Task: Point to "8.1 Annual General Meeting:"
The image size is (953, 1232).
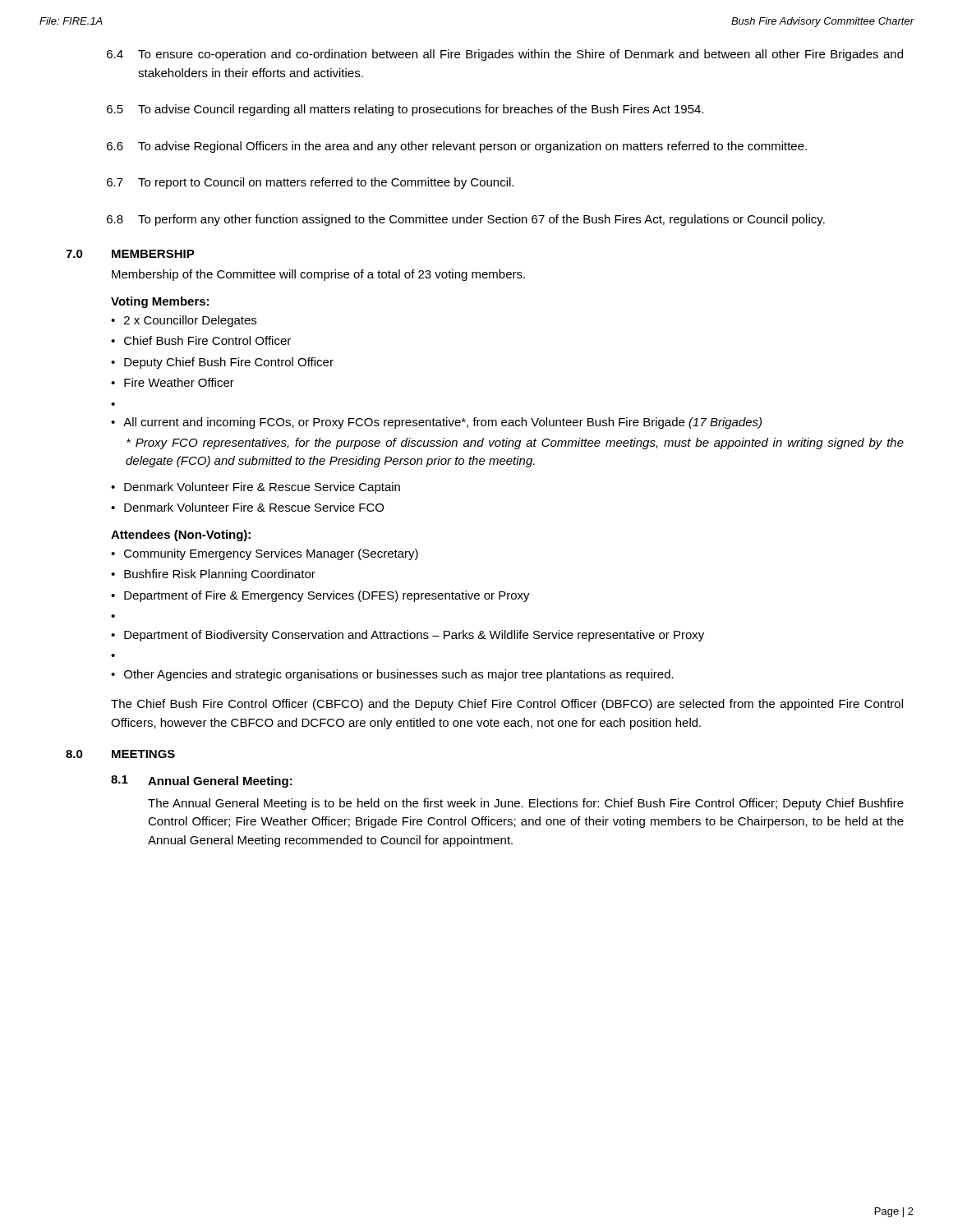Action: point(202,781)
